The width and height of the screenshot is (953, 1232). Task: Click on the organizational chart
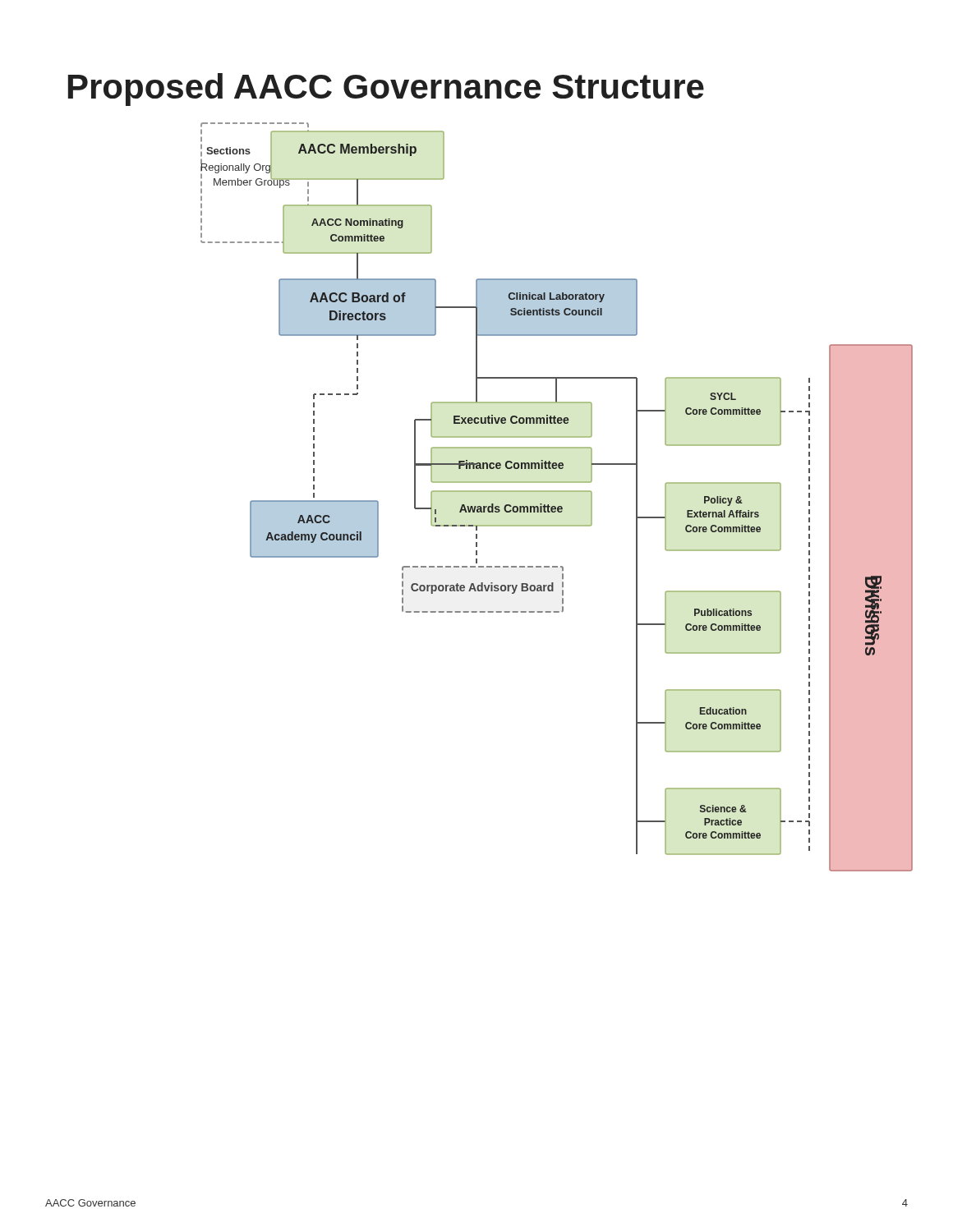[x=485, y=600]
